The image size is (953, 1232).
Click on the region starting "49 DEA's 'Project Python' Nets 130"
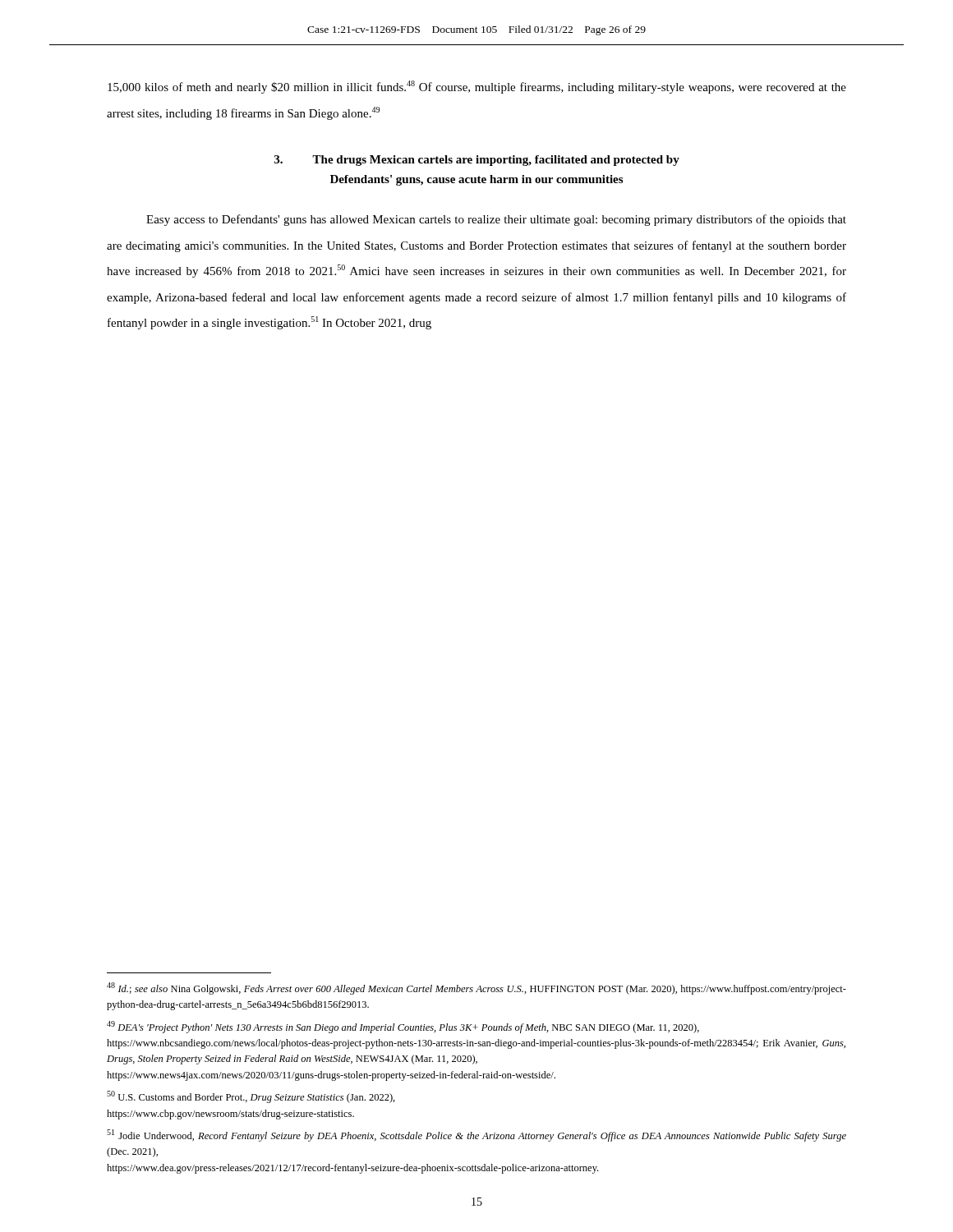(x=476, y=1050)
